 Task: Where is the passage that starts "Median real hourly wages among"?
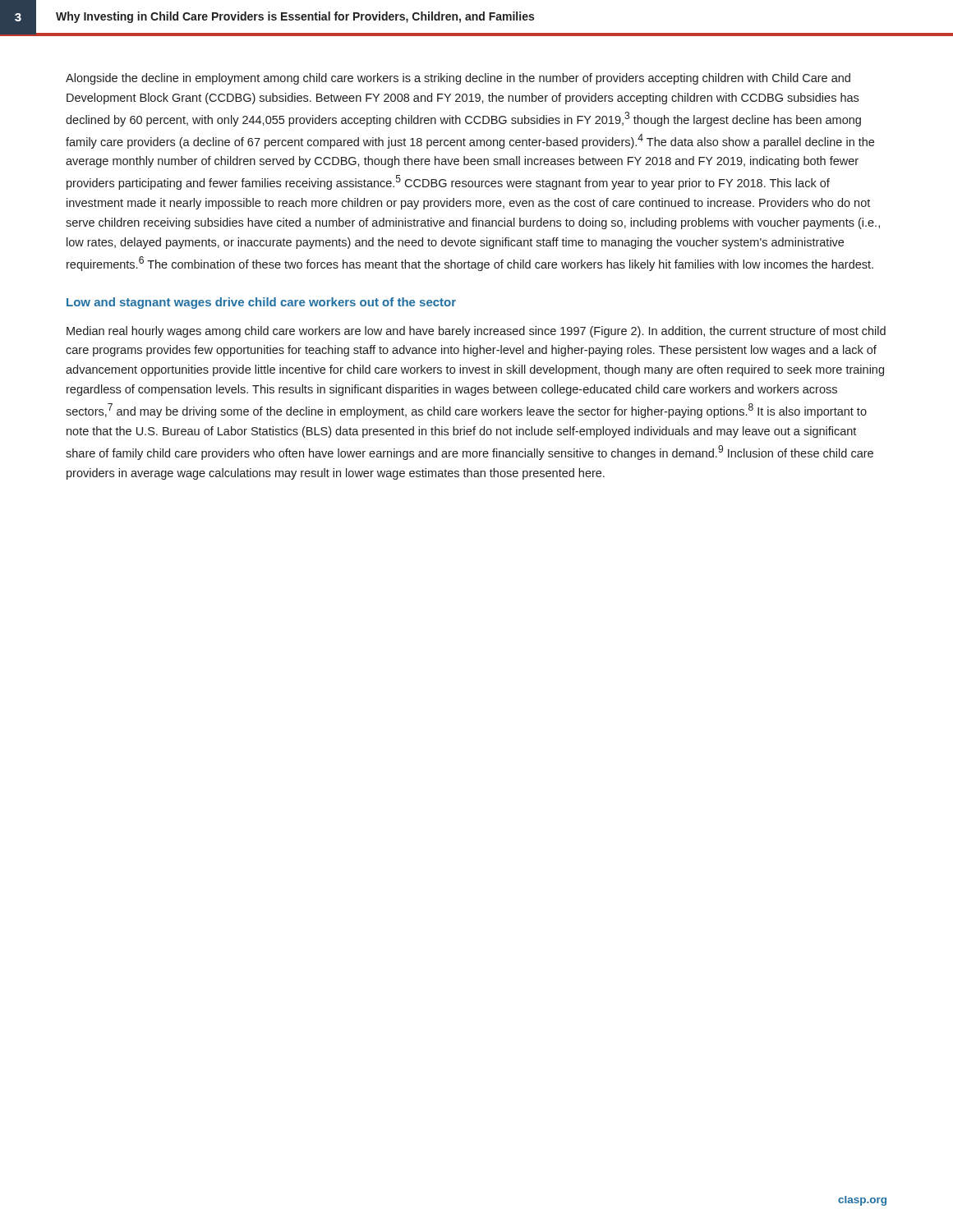click(476, 402)
